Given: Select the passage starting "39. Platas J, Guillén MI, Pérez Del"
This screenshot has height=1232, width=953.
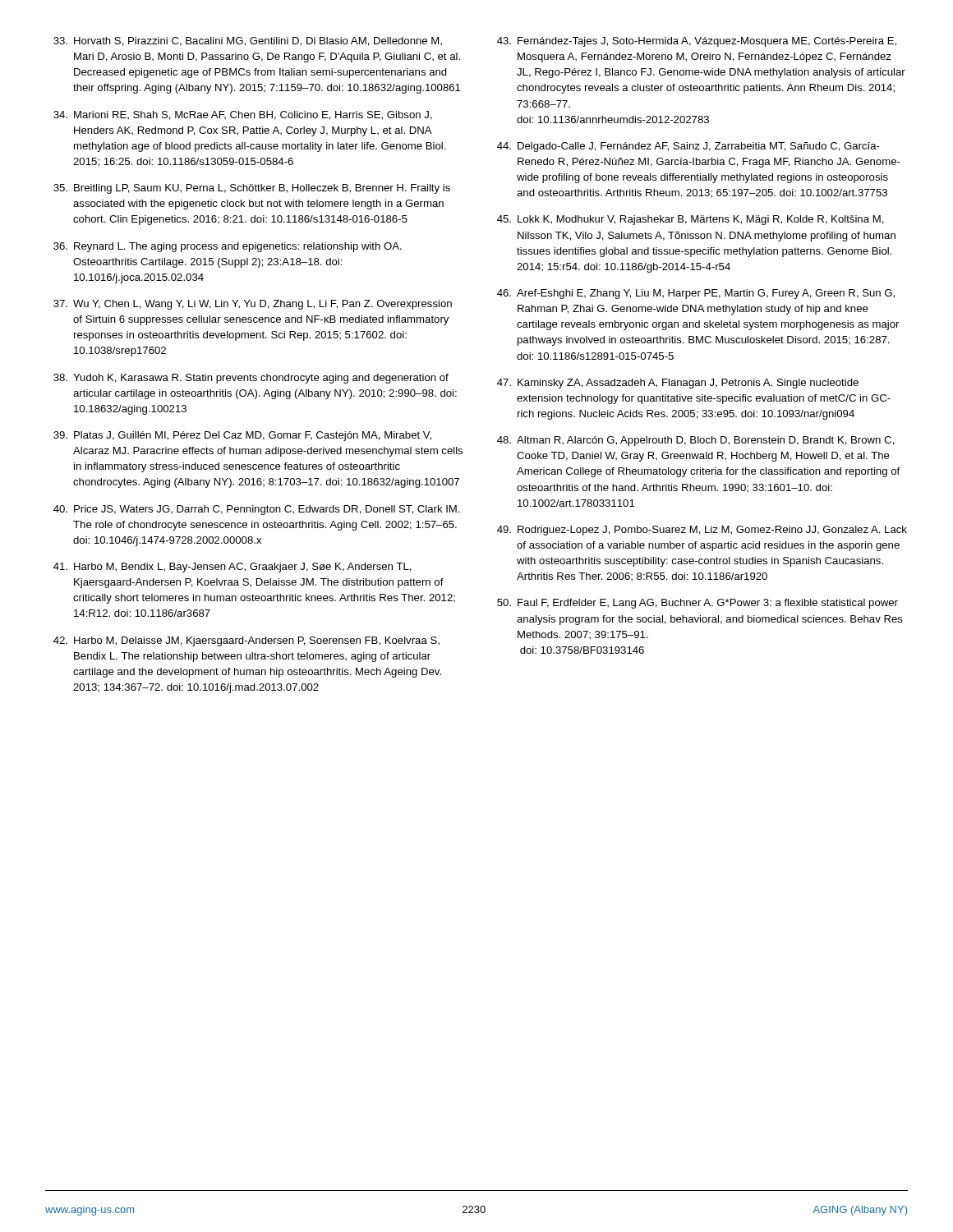Looking at the screenshot, I should [x=255, y=458].
